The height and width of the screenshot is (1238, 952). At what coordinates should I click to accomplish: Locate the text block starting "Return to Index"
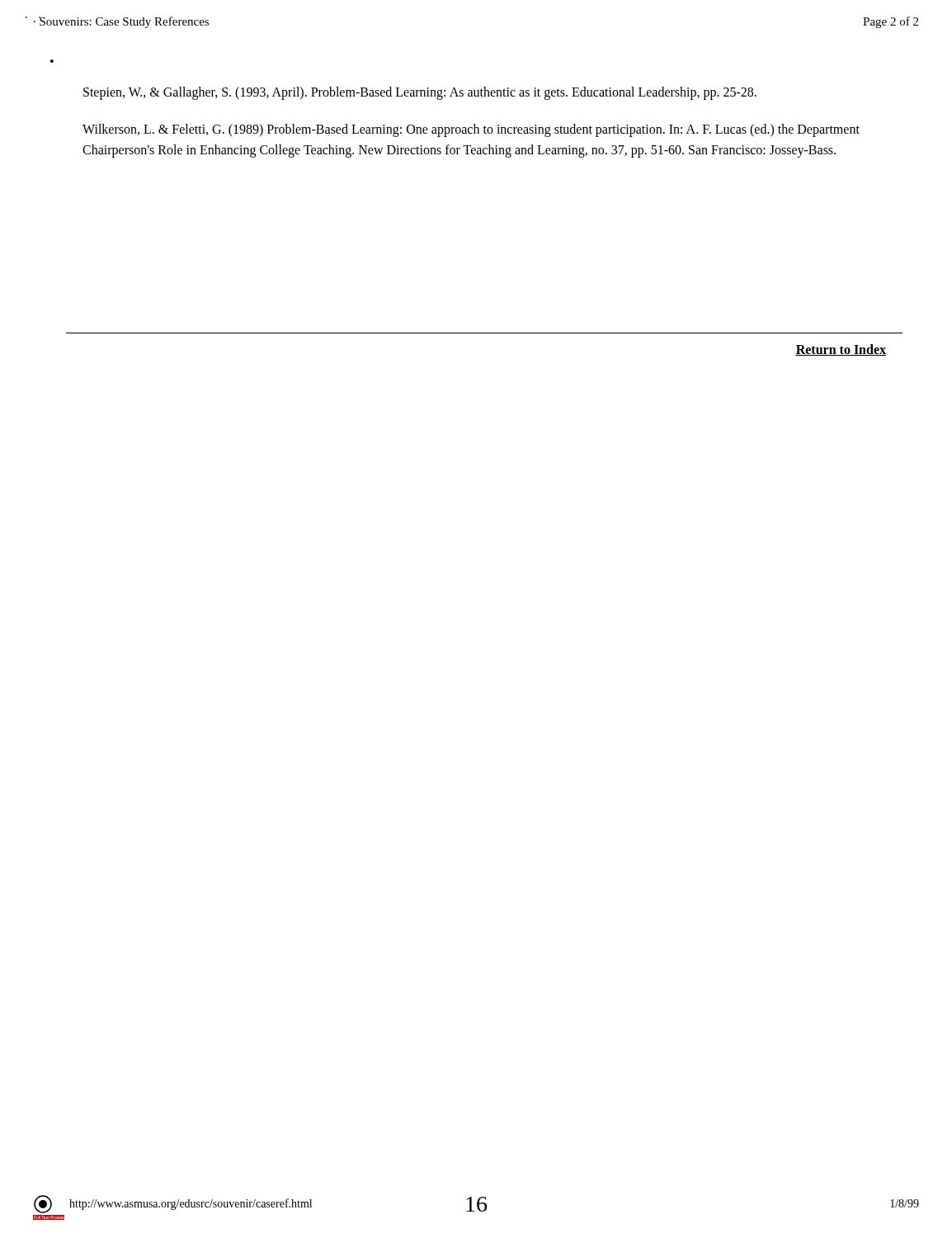point(841,350)
